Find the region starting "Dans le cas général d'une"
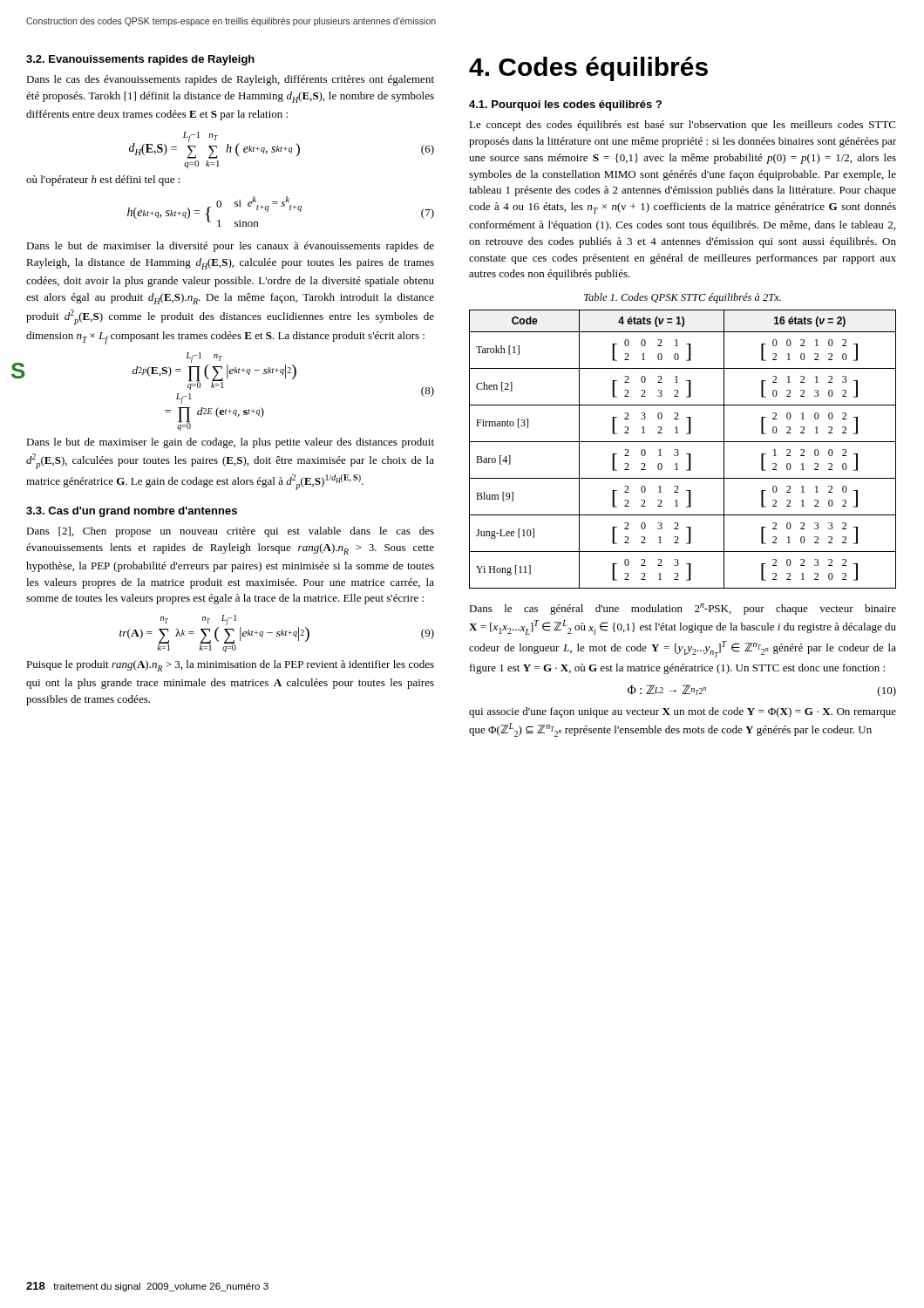The width and height of the screenshot is (924, 1308). [x=683, y=637]
